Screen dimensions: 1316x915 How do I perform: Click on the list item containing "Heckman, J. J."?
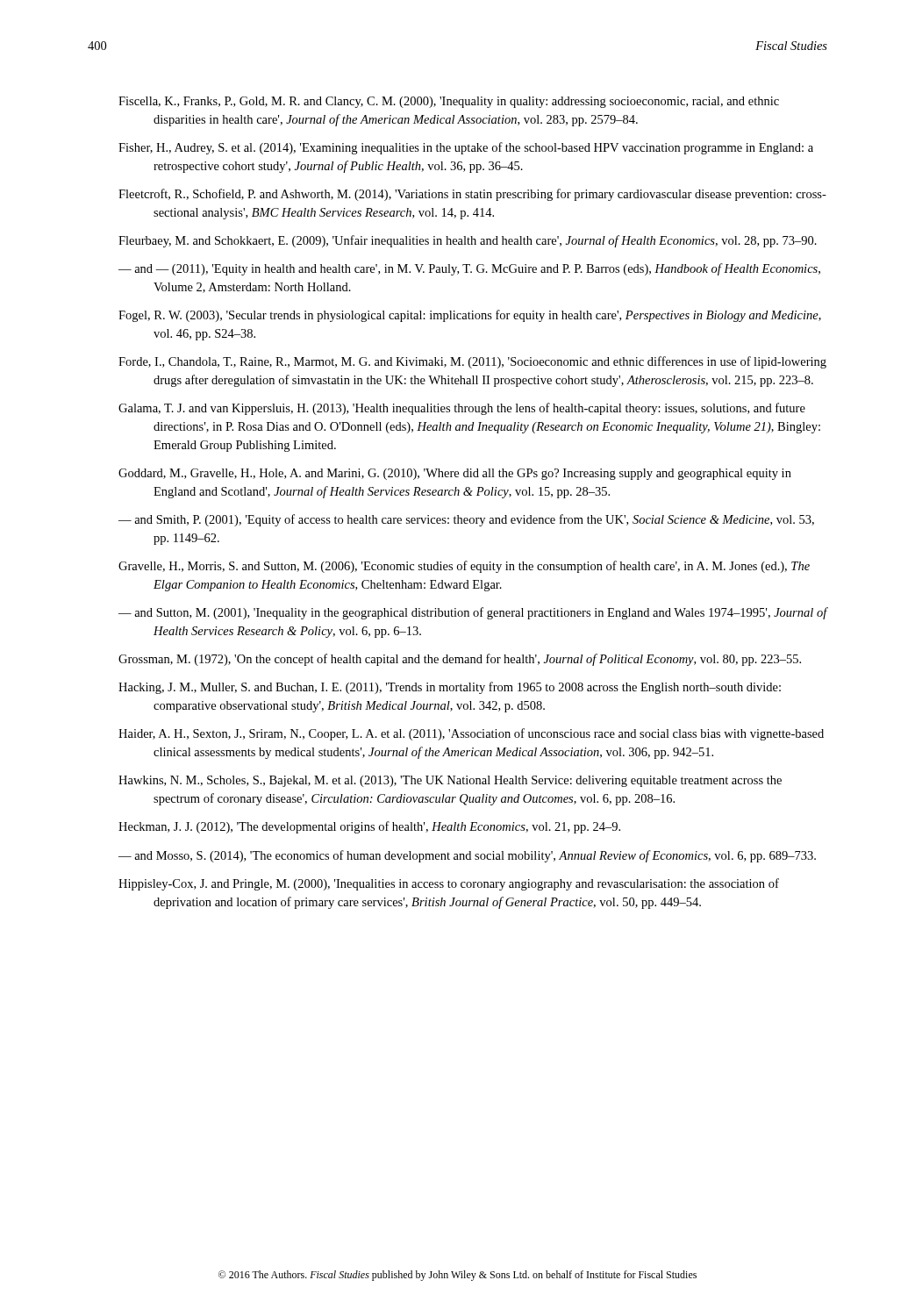[x=370, y=827]
